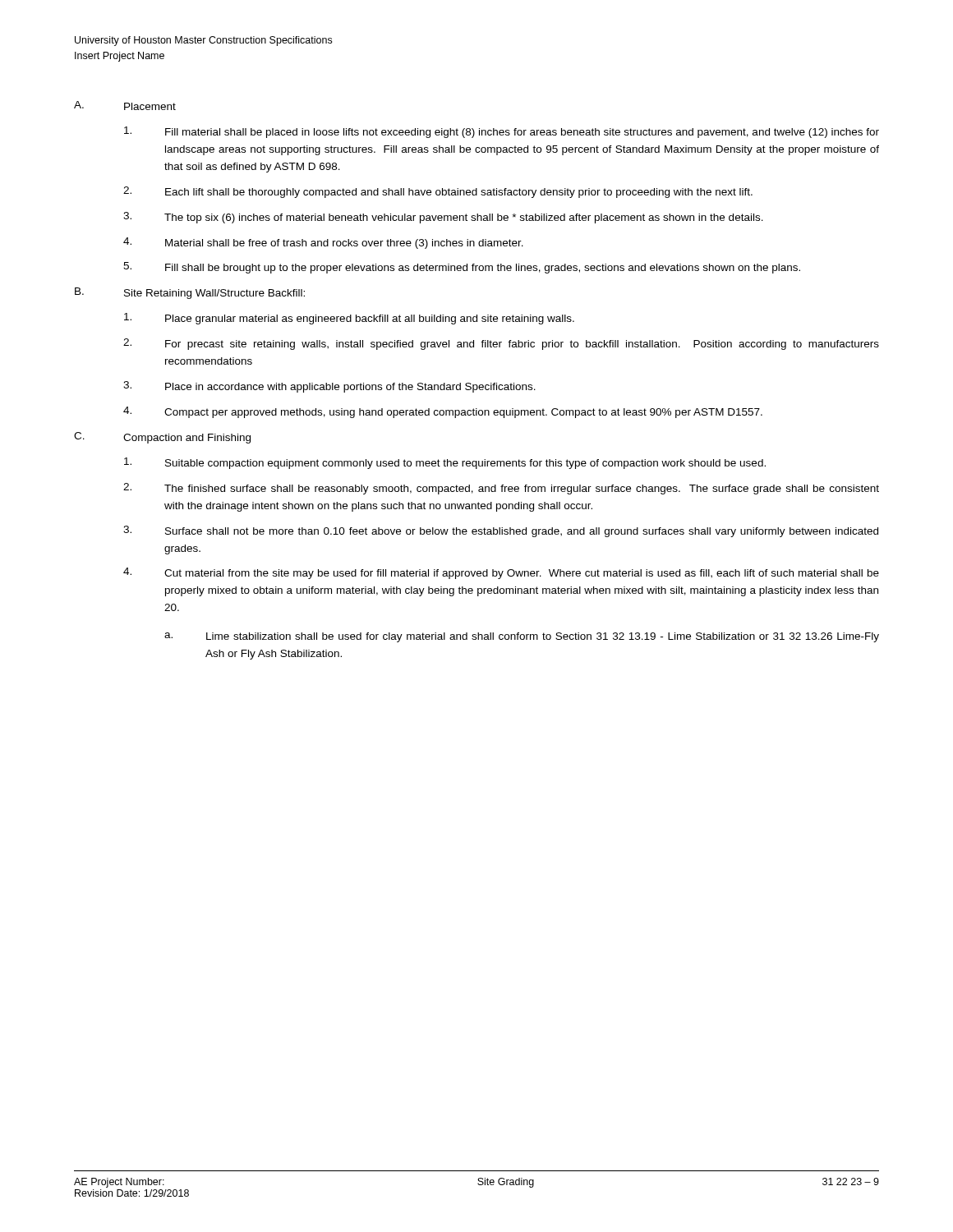953x1232 pixels.
Task: Where is the passage that starts "2. For precast site retaining"?
Action: [x=501, y=353]
